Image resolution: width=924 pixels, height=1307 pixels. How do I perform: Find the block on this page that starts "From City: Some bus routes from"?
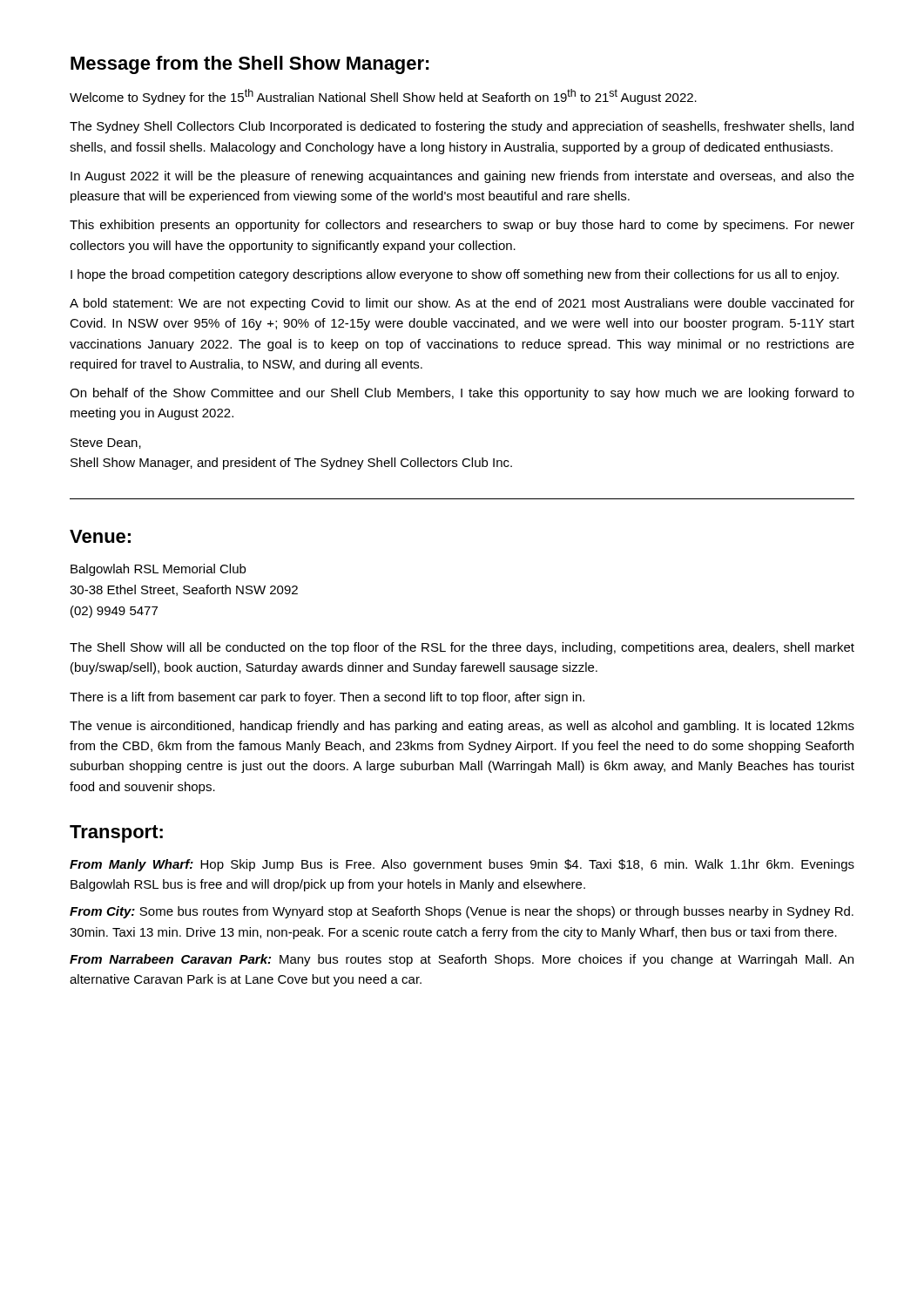click(x=462, y=921)
